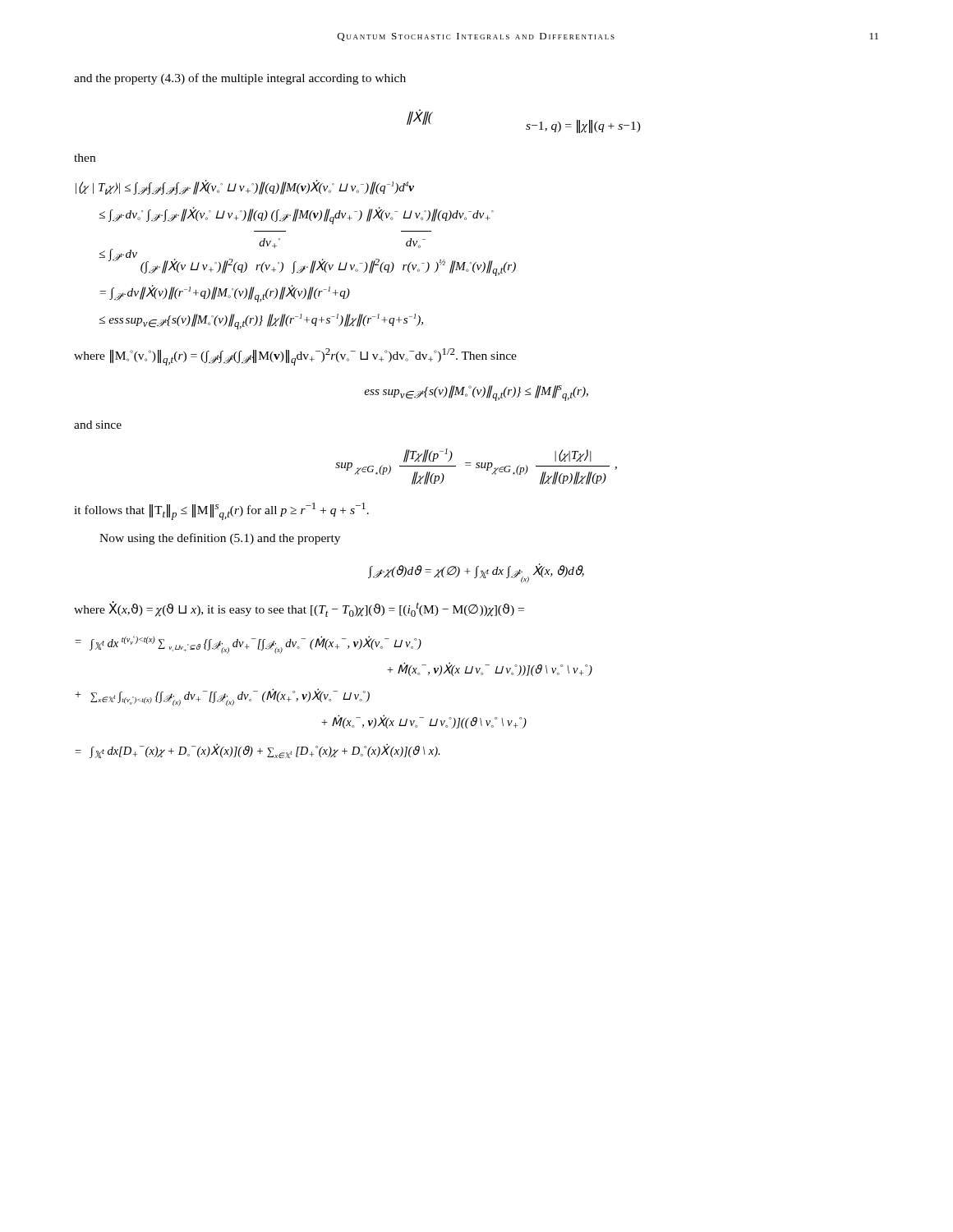Locate the text block containing "where ‖M◦◦(v◦◦)‖q,t(r) = (∫𝒳t∫𝒳t(∫𝒳t‖M(v)‖qdv+−)2r(v◦− ⊔"
953x1232 pixels.
tap(295, 356)
